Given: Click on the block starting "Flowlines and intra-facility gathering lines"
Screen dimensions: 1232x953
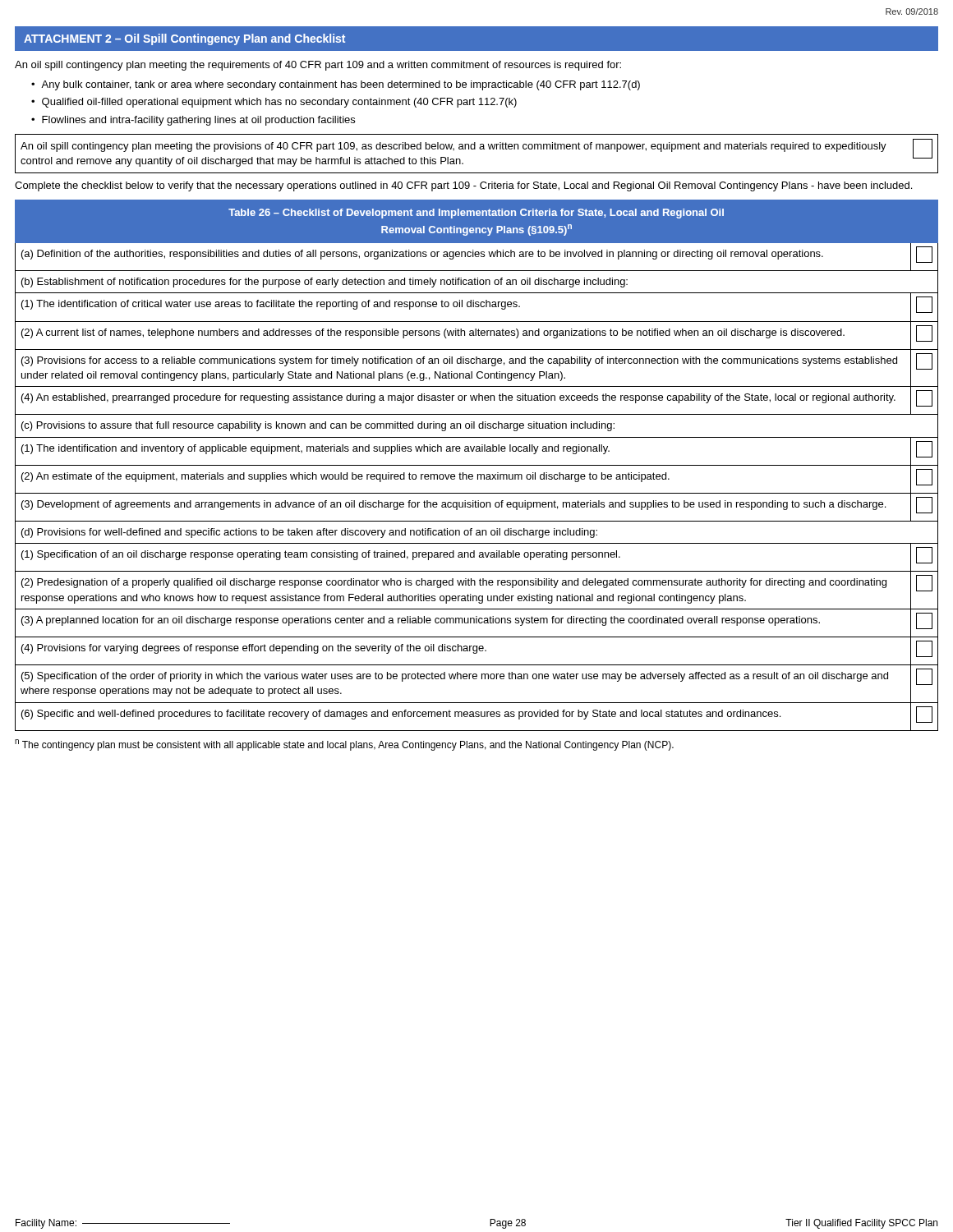Looking at the screenshot, I should 199,119.
